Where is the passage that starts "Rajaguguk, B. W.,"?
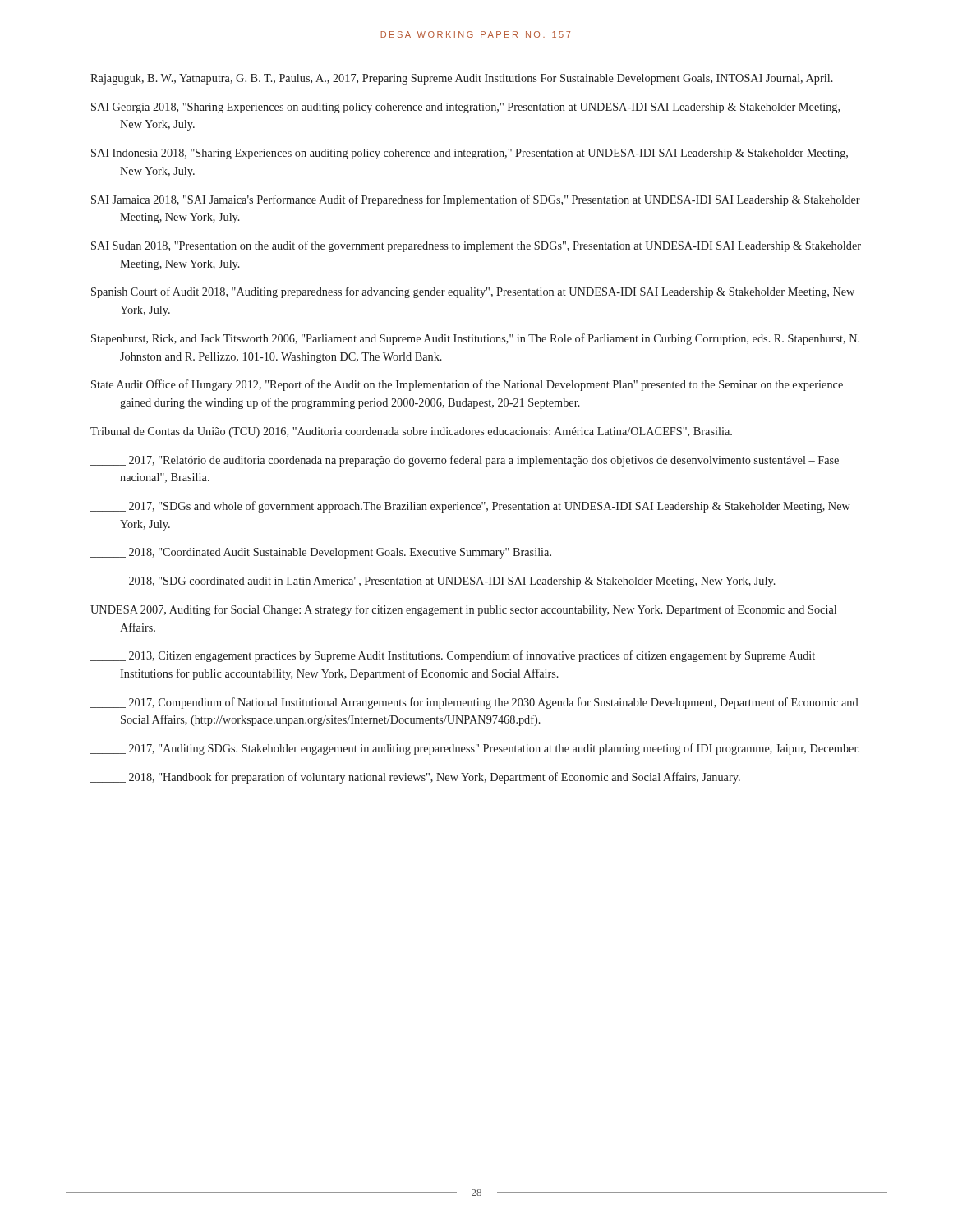 tap(462, 78)
